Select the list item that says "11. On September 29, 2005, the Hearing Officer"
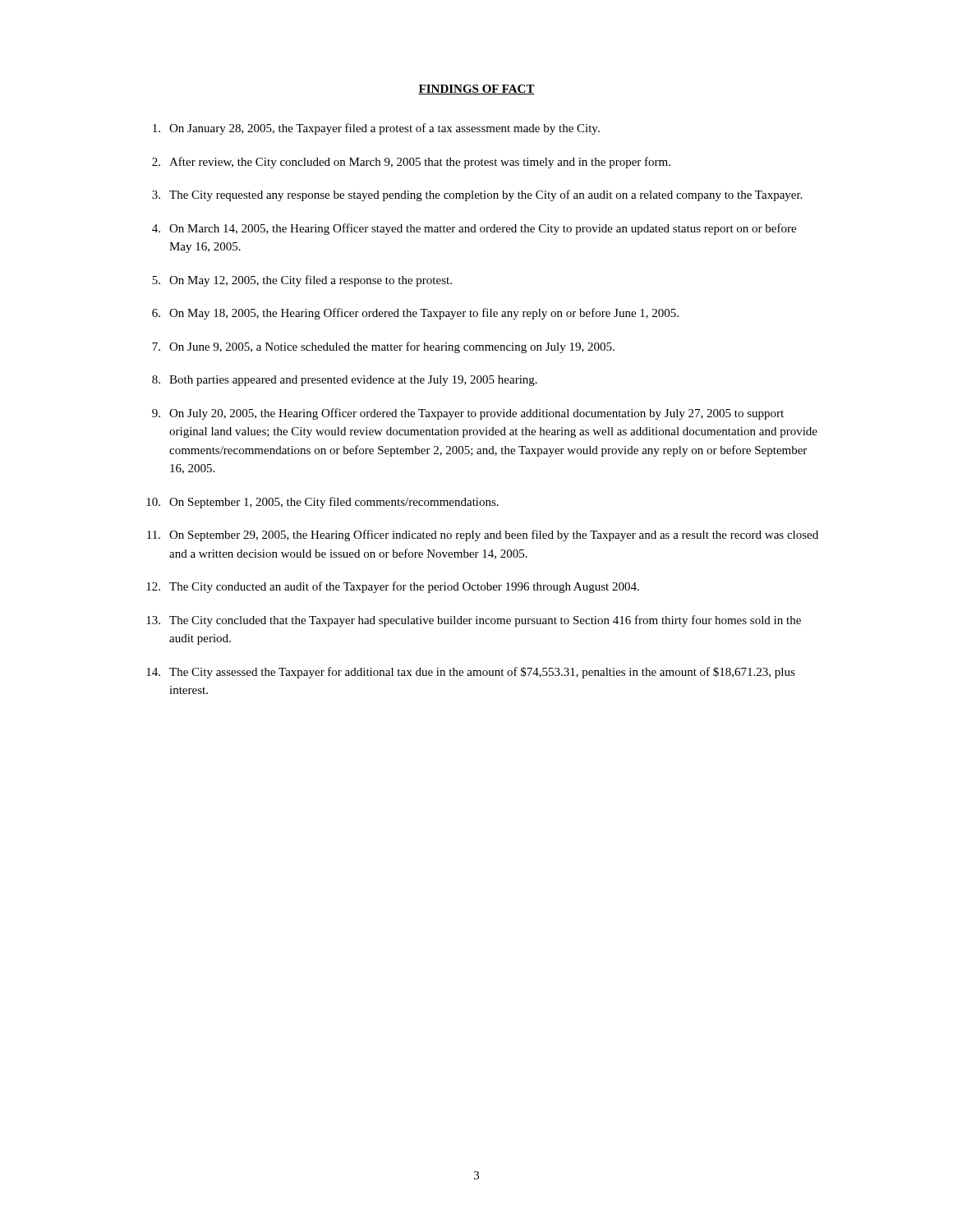This screenshot has height=1232, width=953. click(x=476, y=544)
